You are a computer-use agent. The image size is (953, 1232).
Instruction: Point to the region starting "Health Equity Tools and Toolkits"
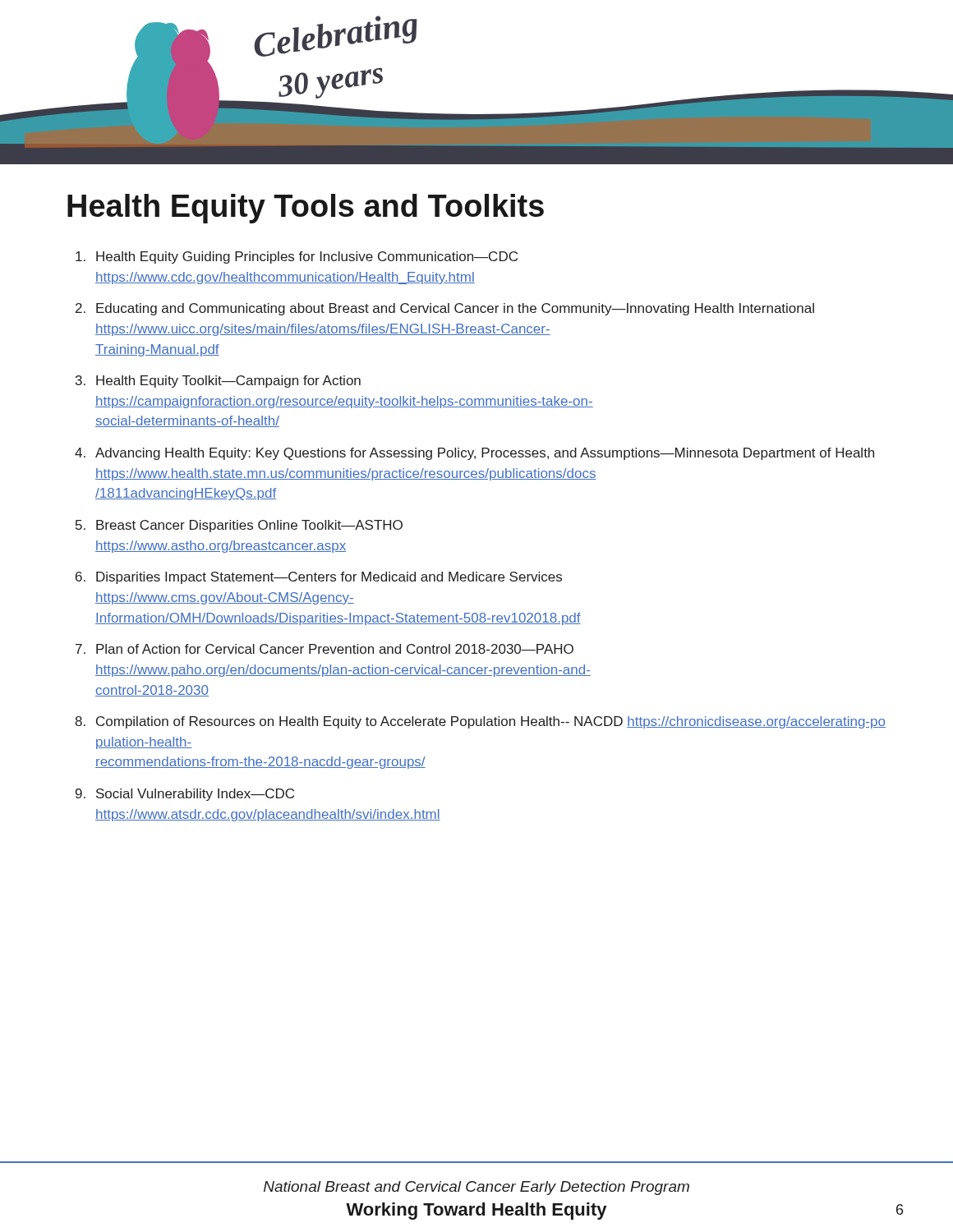(476, 207)
